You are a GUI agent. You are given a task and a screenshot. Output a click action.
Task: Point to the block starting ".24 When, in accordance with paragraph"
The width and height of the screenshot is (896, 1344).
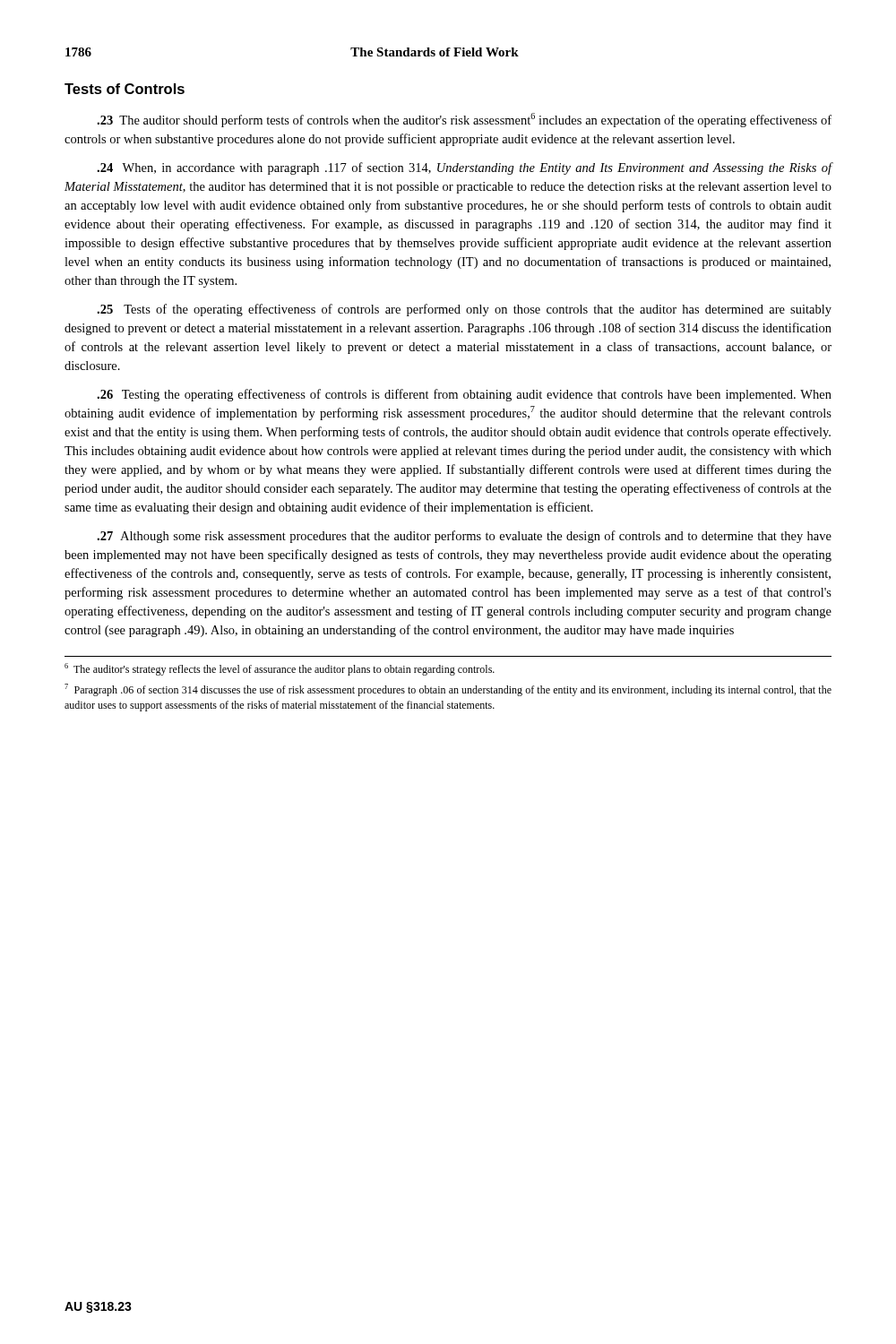tap(448, 224)
